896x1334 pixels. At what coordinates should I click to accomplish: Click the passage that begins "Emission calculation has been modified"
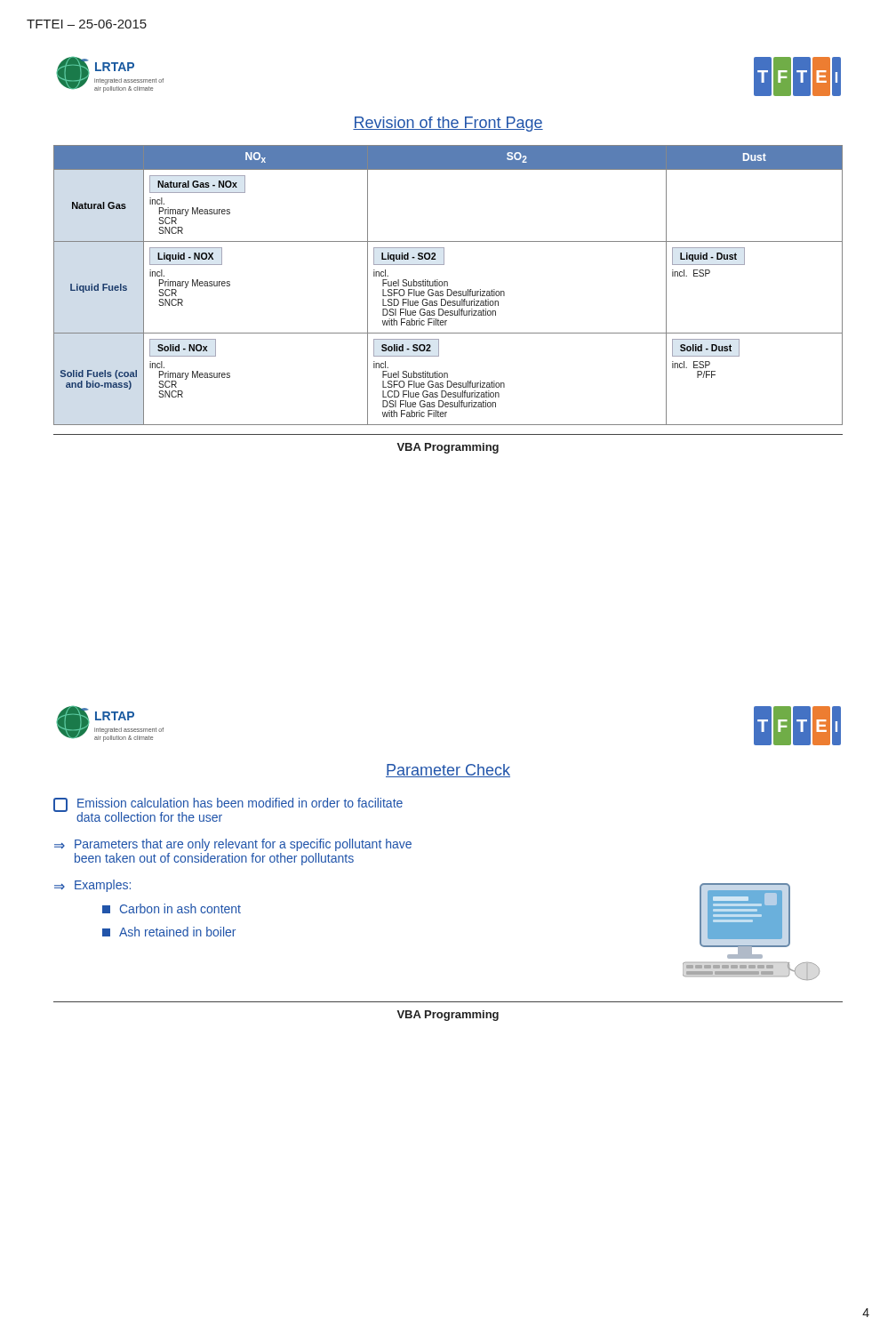228,810
